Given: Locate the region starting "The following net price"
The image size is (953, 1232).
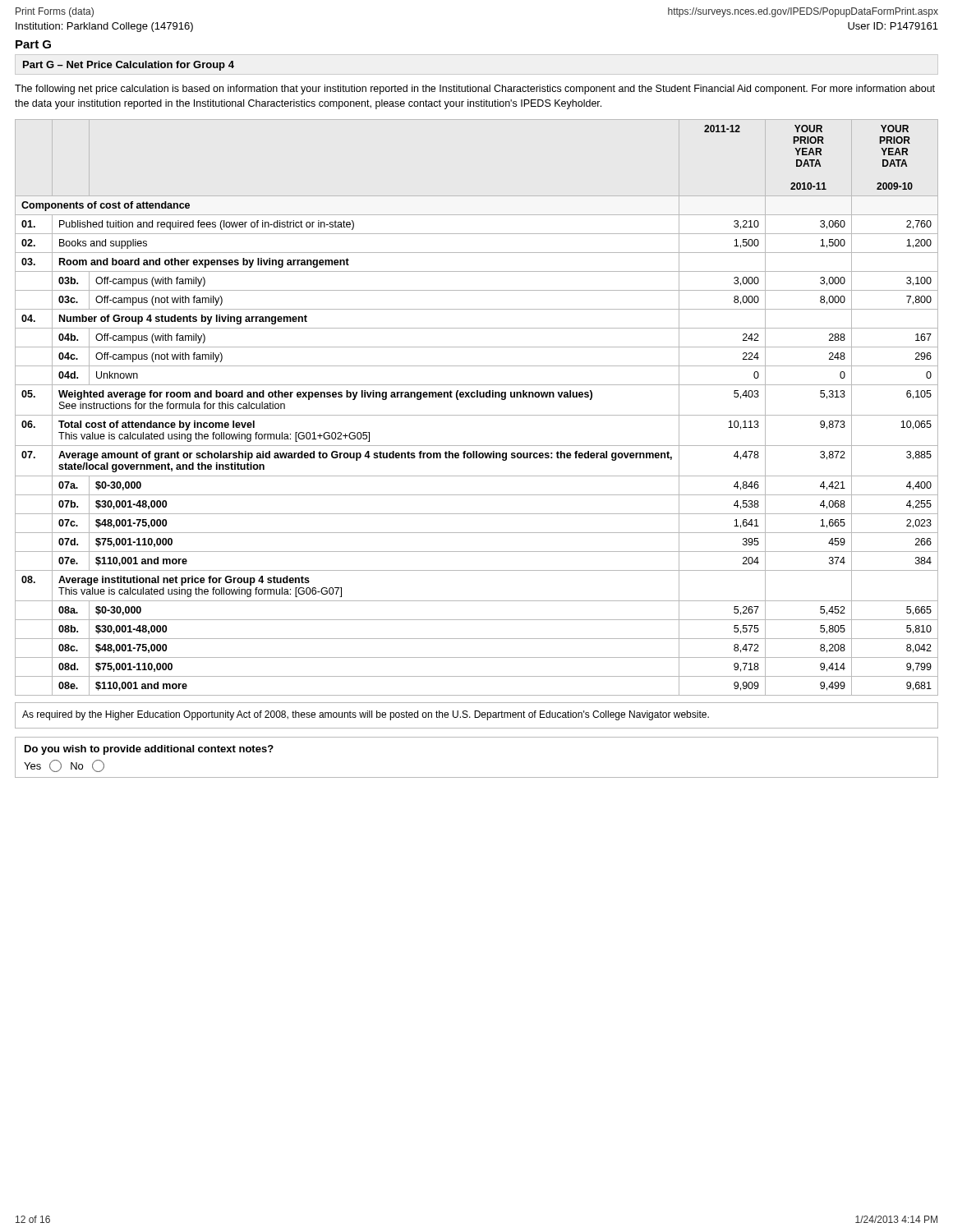Looking at the screenshot, I should (475, 96).
